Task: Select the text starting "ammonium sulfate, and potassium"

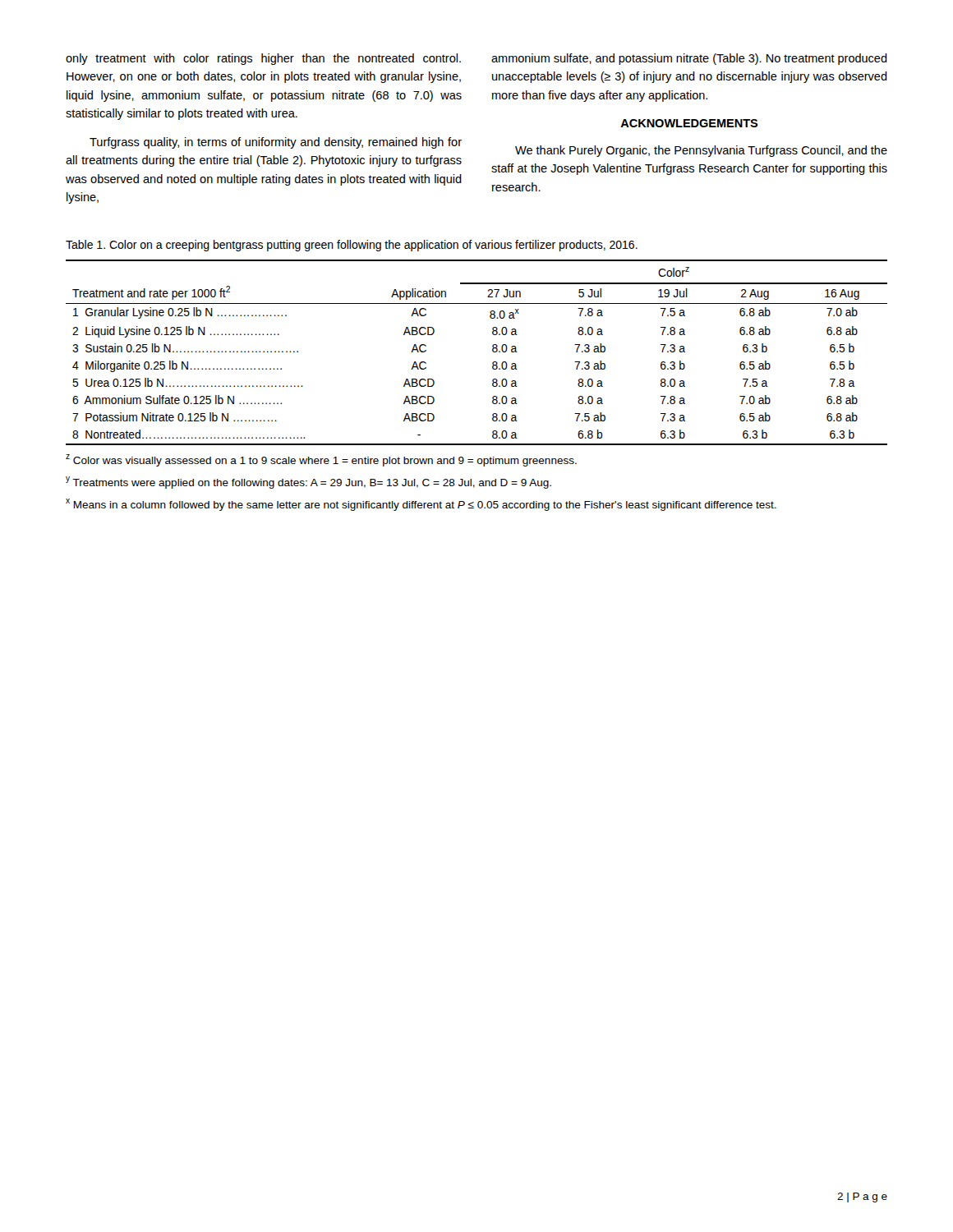Action: (x=689, y=77)
